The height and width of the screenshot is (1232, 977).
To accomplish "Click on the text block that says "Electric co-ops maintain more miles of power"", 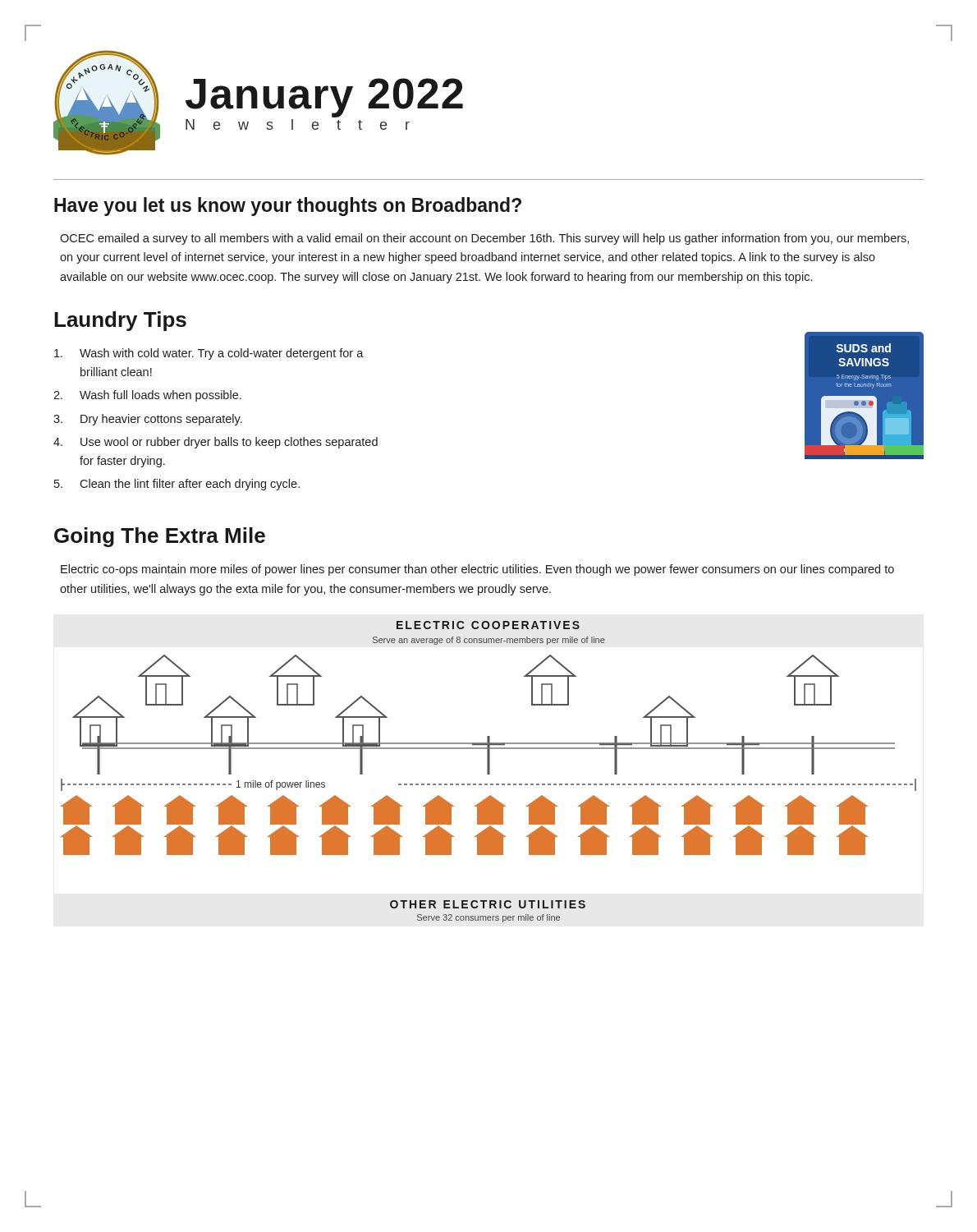I will pos(488,580).
